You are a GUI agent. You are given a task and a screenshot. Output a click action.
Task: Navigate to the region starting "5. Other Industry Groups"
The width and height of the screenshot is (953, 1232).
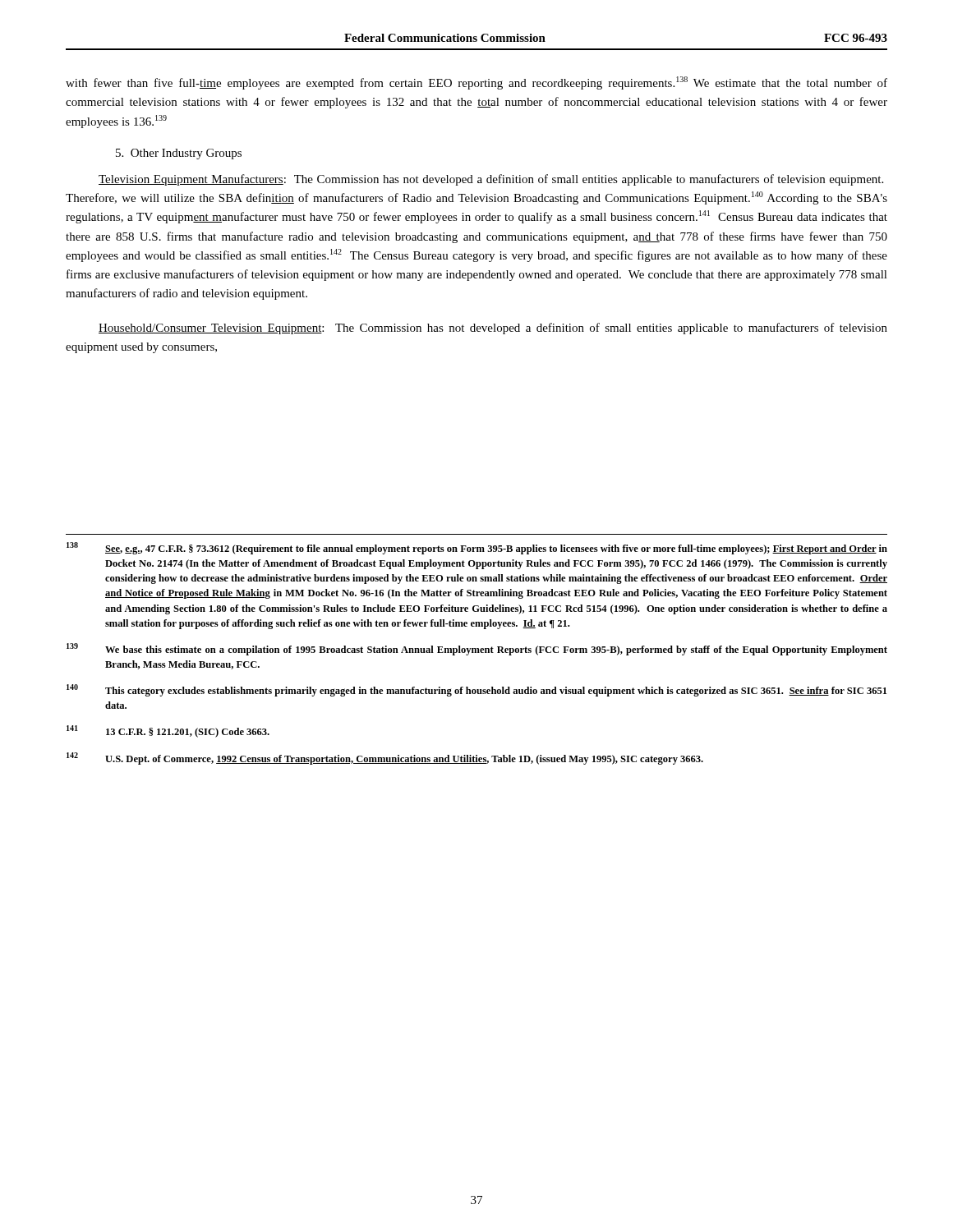pyautogui.click(x=178, y=153)
